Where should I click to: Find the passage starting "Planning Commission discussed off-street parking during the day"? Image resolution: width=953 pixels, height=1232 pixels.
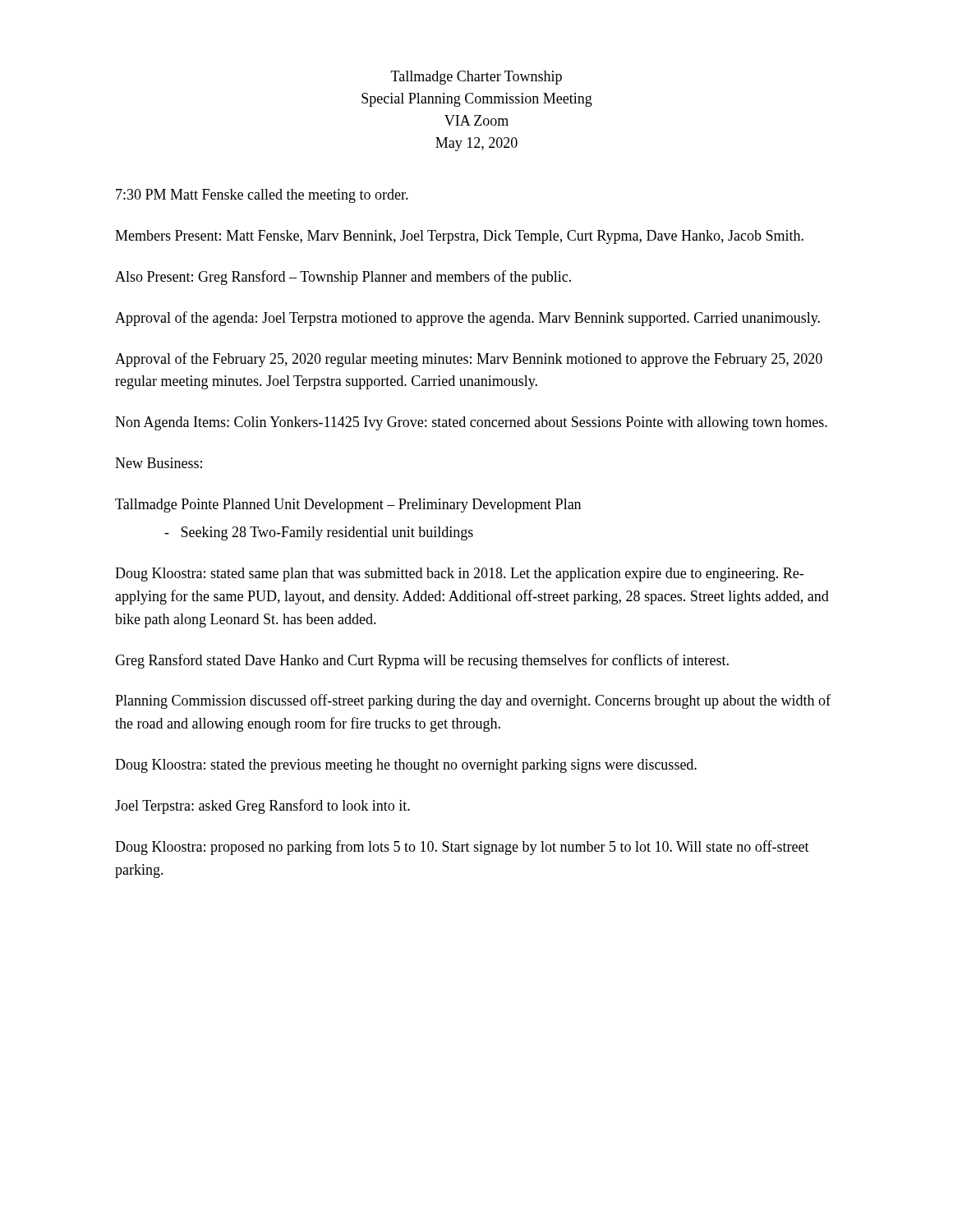coord(473,712)
